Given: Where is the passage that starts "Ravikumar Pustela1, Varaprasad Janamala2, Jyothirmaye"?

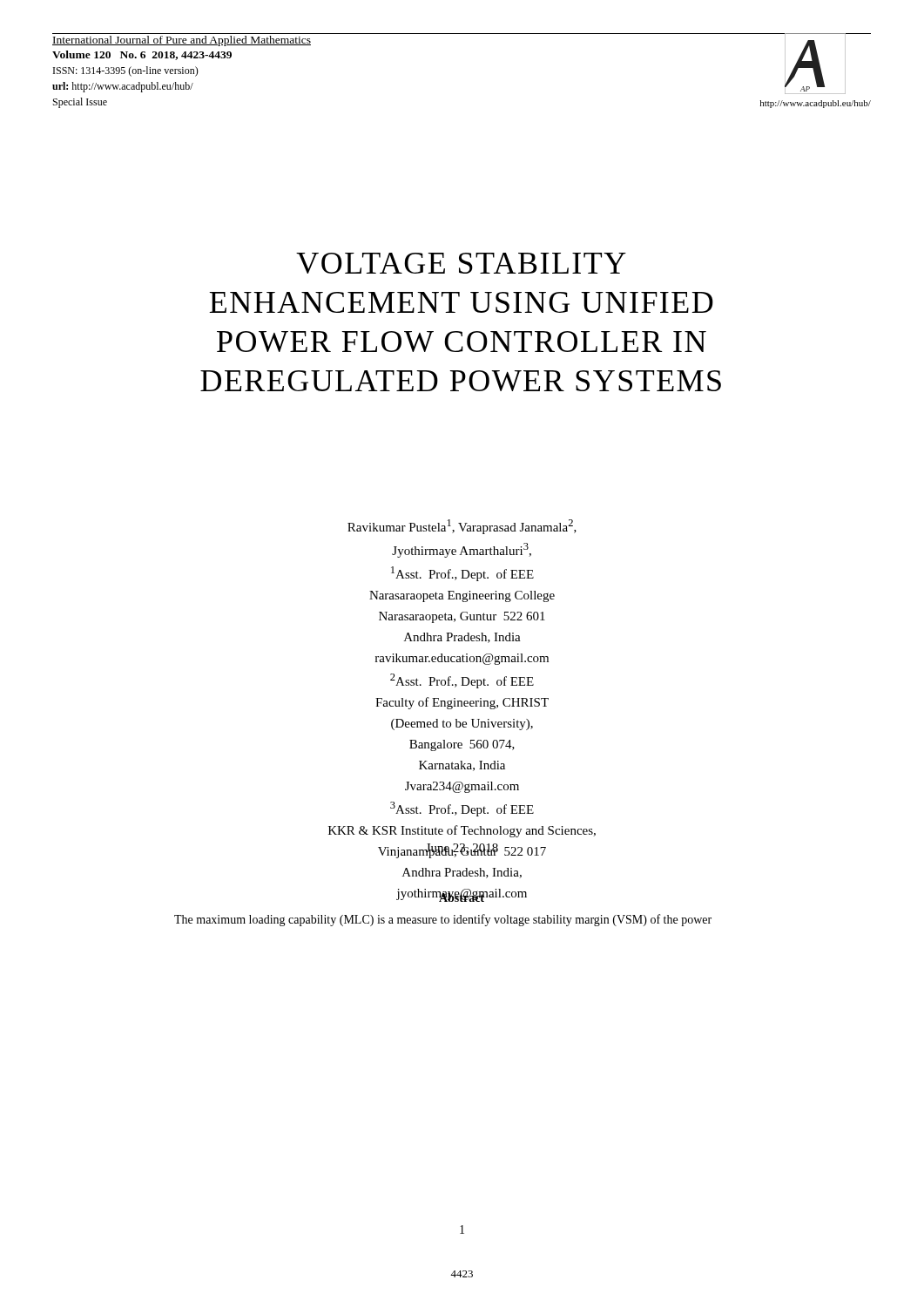Looking at the screenshot, I should click(462, 708).
